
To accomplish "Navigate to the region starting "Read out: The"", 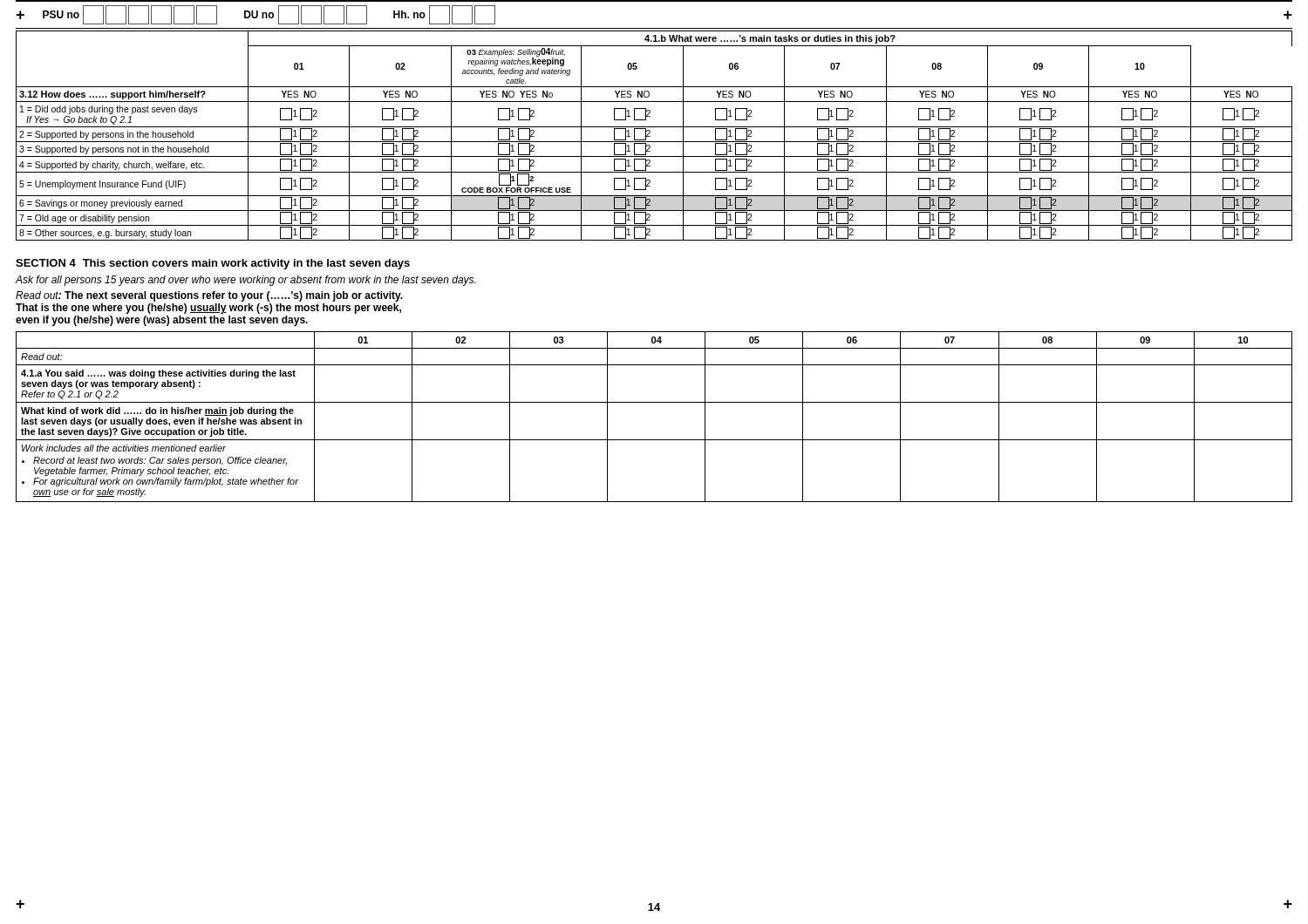I will (209, 308).
